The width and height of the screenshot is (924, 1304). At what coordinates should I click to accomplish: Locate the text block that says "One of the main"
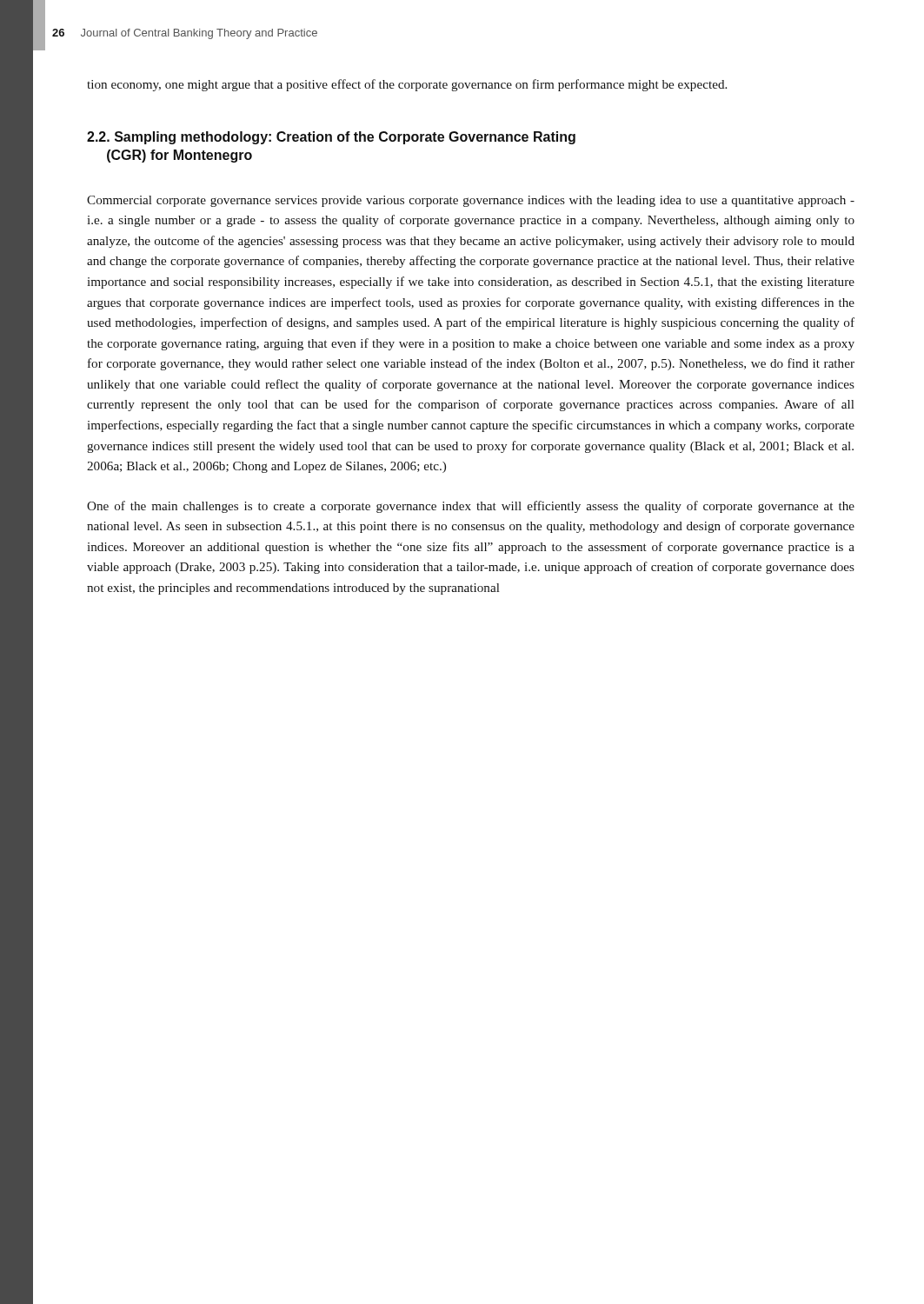click(x=471, y=546)
